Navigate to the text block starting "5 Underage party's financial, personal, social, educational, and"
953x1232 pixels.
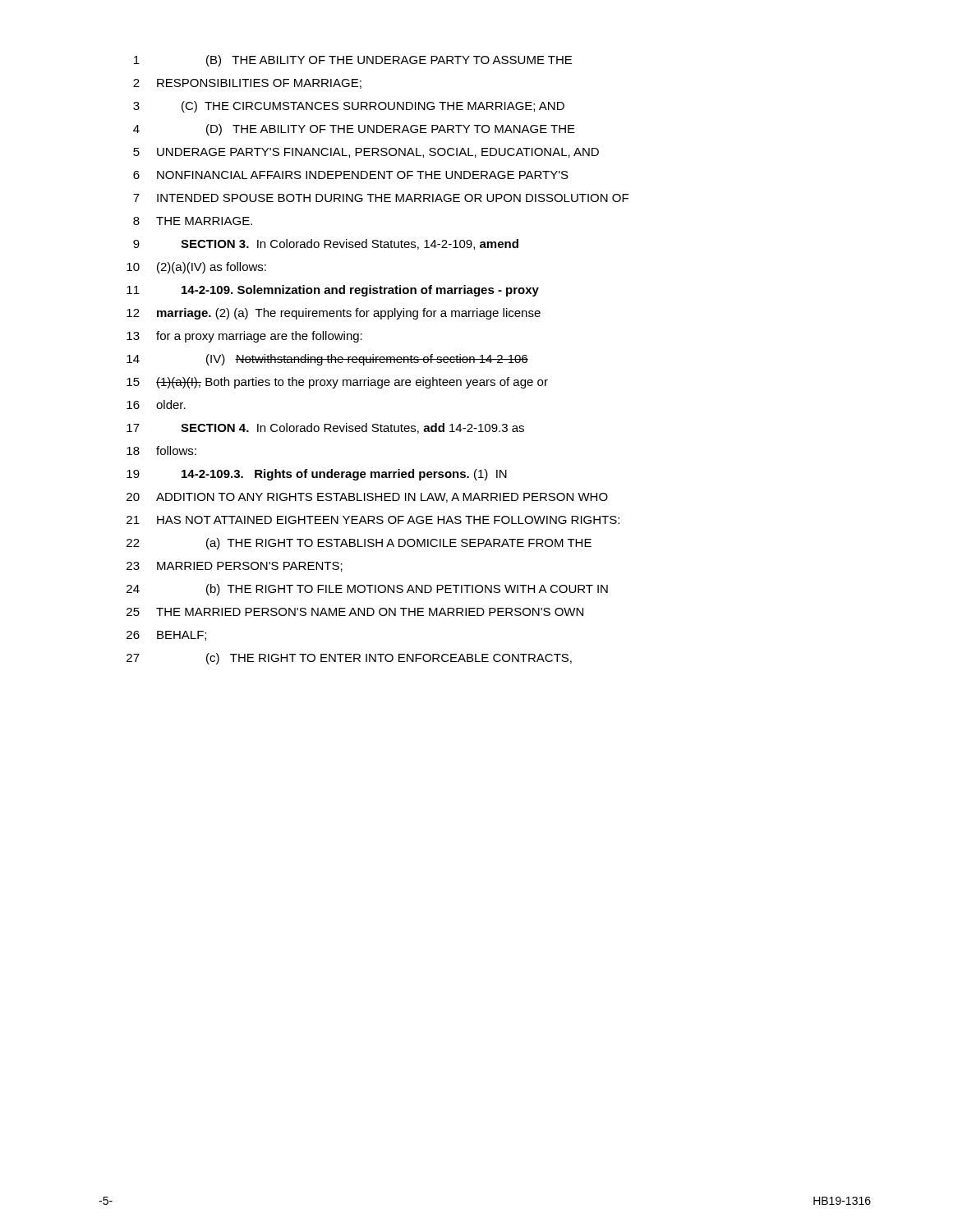[485, 152]
